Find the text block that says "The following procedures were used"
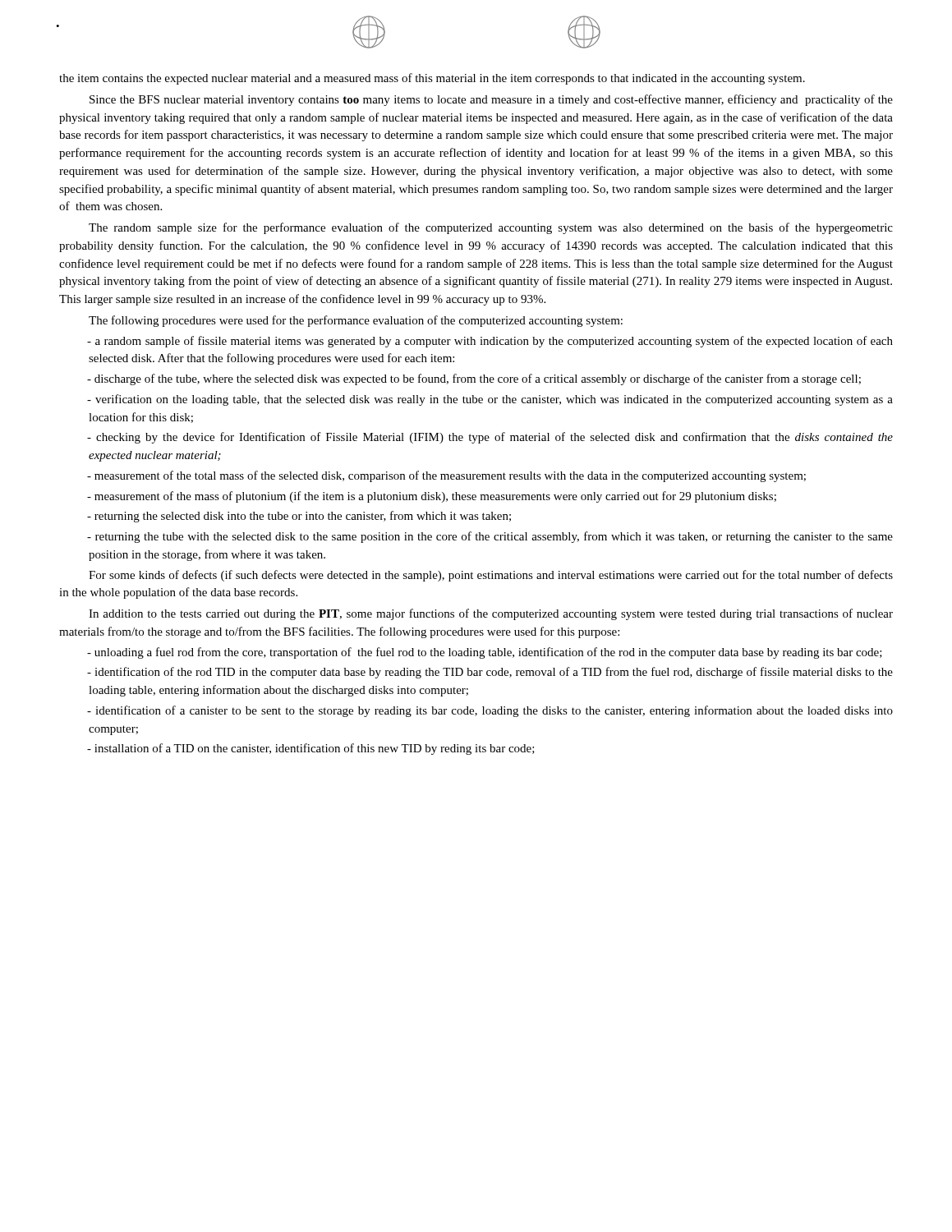 tap(356, 320)
